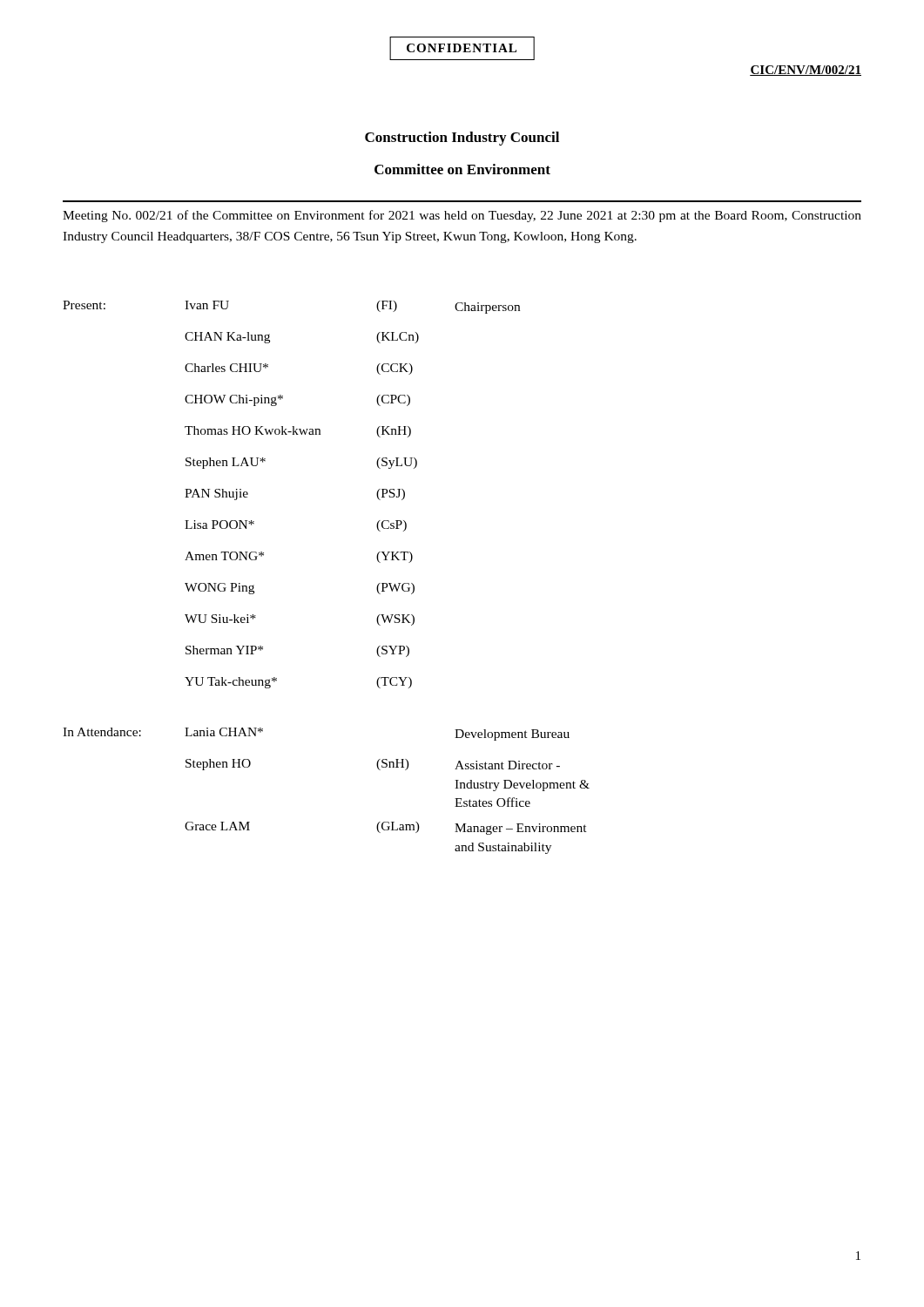Screen dimensions: 1307x924
Task: Point to "Construction Industry Council"
Action: (x=462, y=137)
